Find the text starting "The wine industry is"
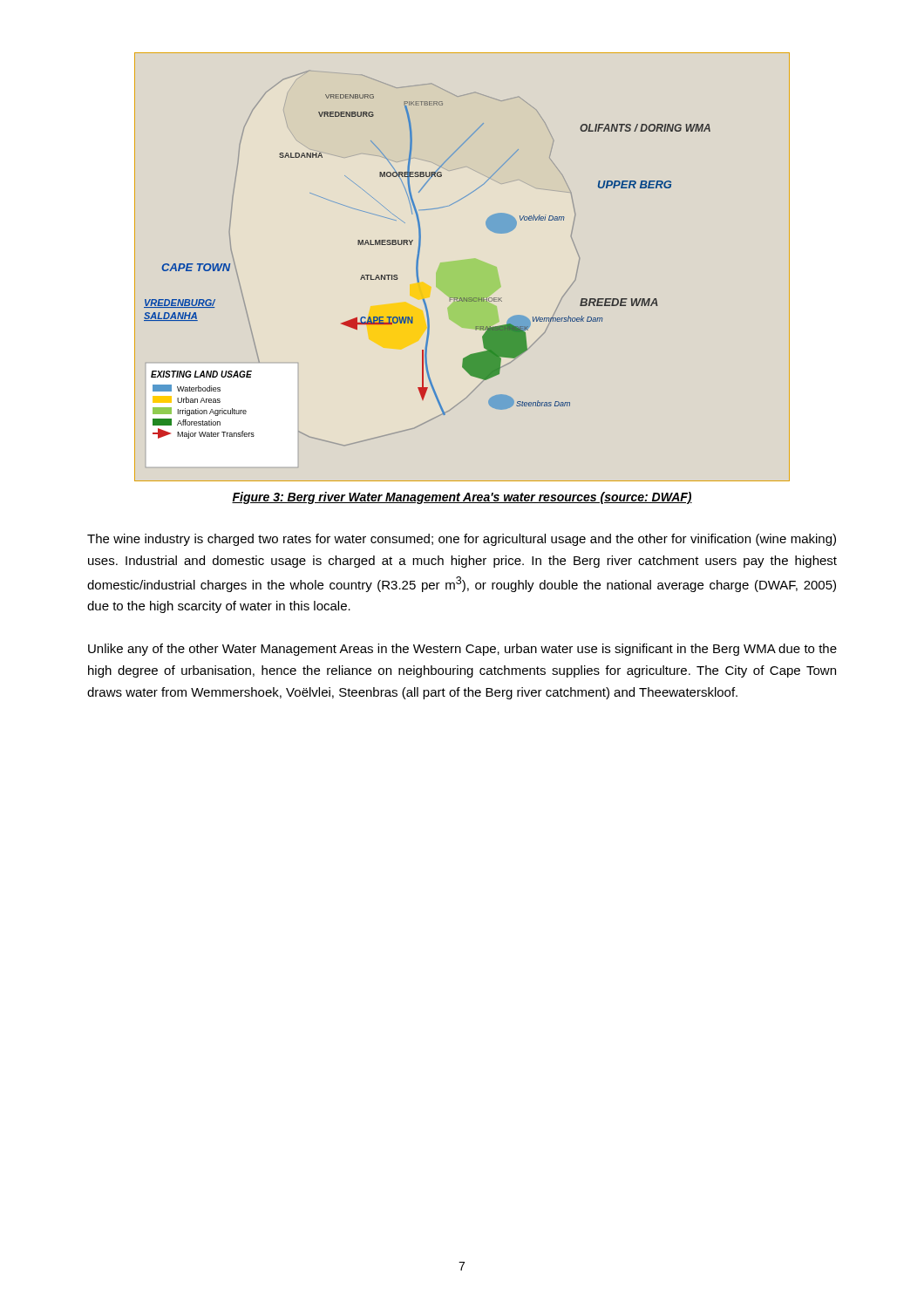The height and width of the screenshot is (1308, 924). pos(462,572)
